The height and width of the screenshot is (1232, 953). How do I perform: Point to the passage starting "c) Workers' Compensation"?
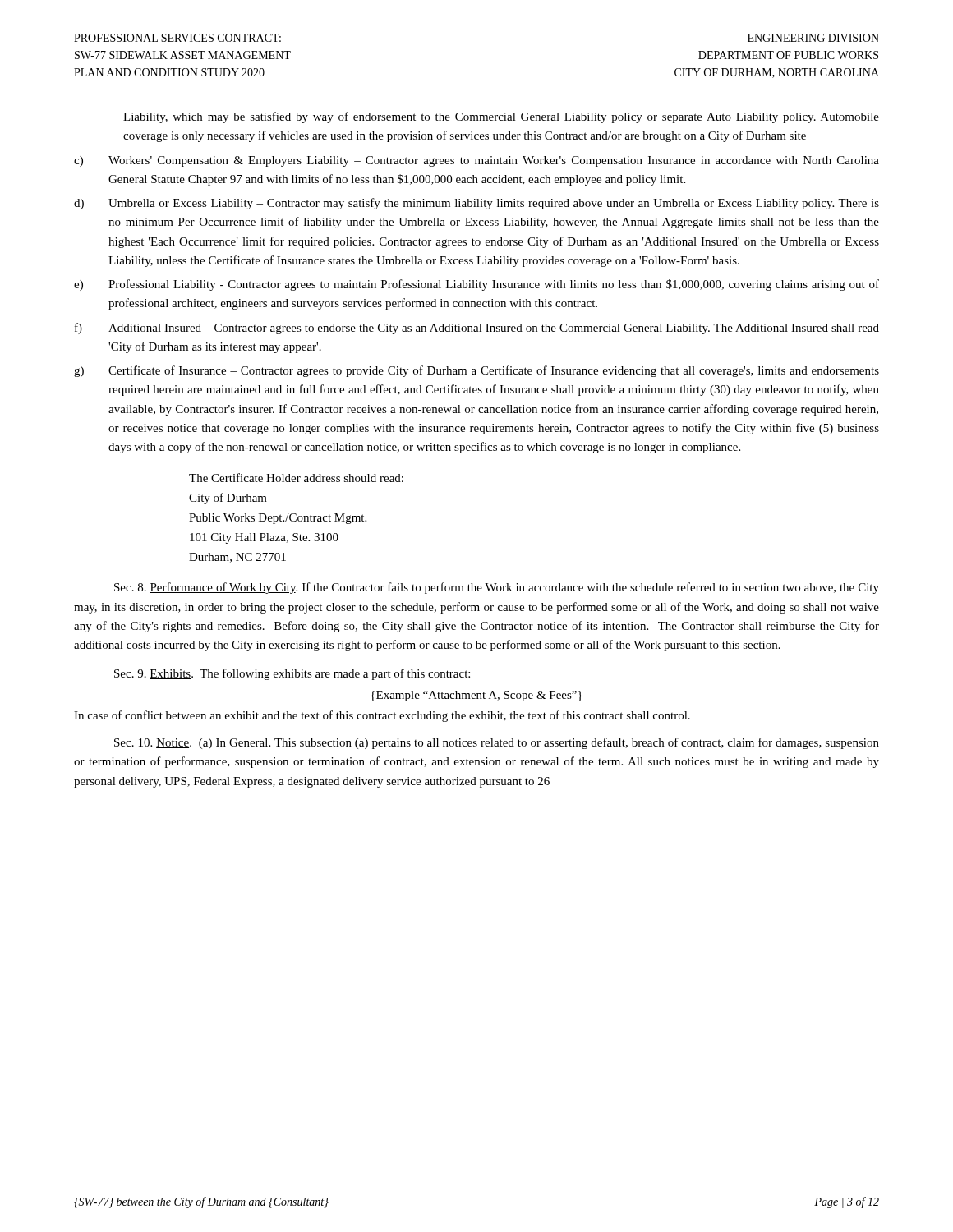click(476, 170)
